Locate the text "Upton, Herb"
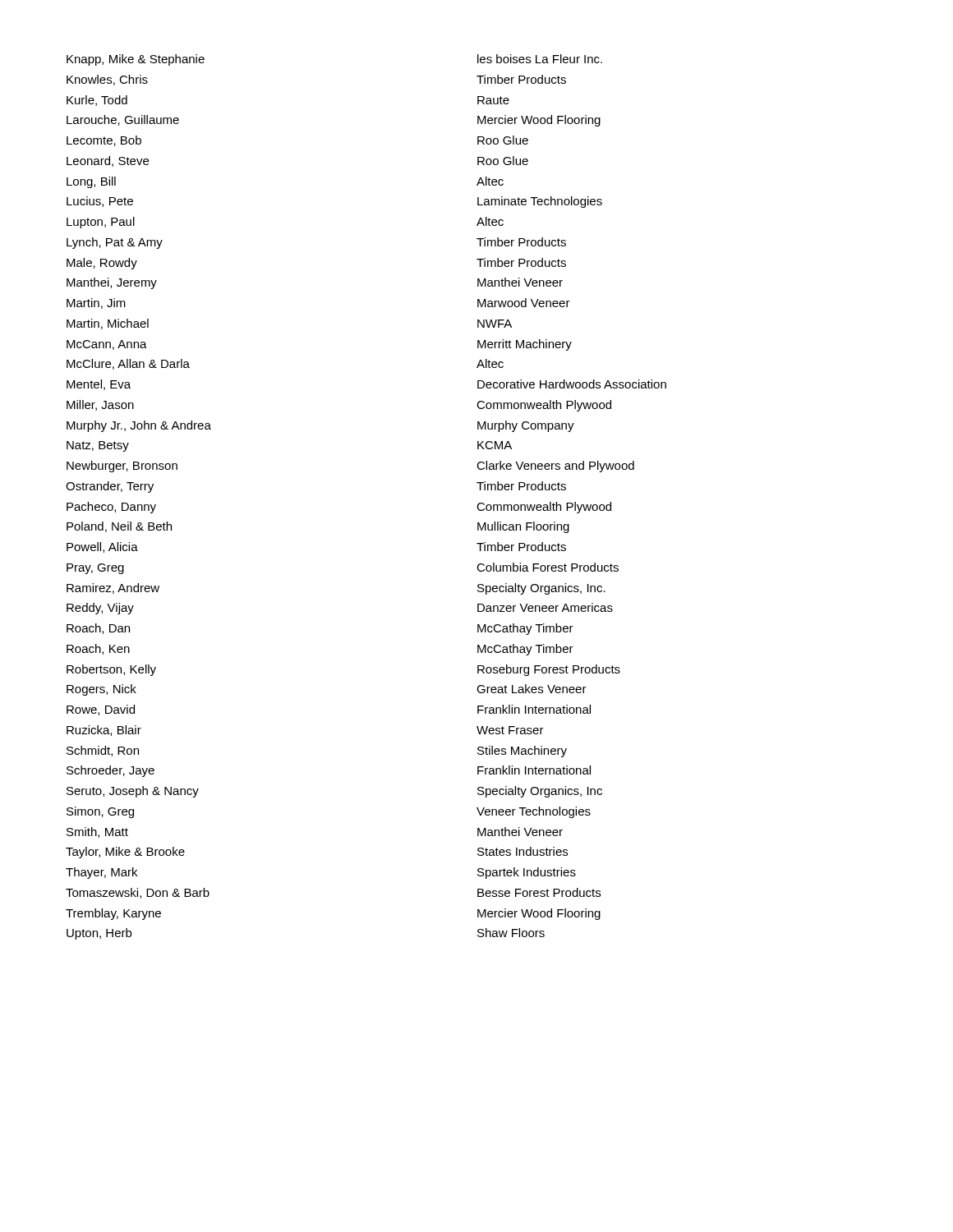953x1232 pixels. click(x=99, y=933)
